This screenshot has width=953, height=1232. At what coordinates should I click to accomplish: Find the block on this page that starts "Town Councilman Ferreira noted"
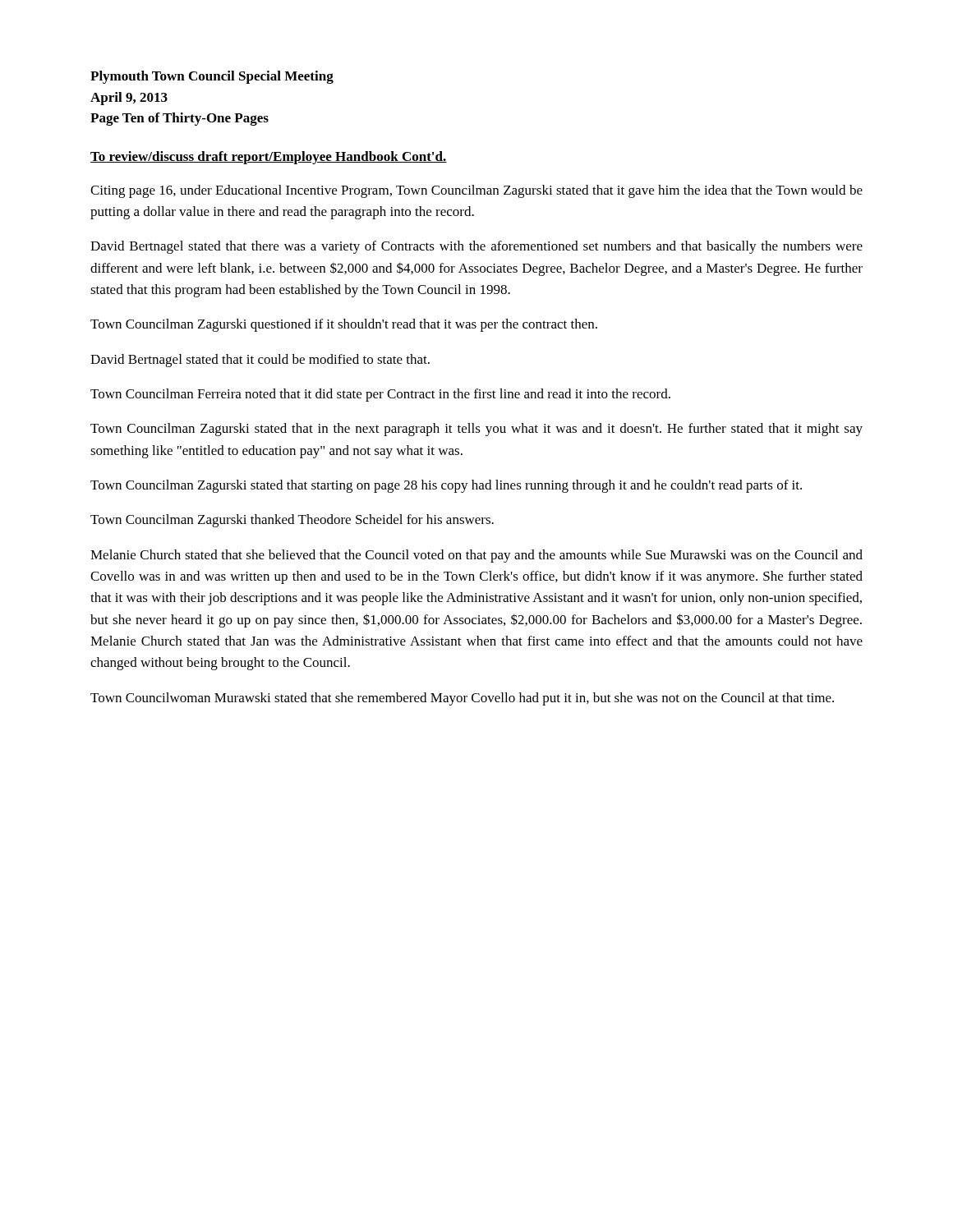click(381, 394)
